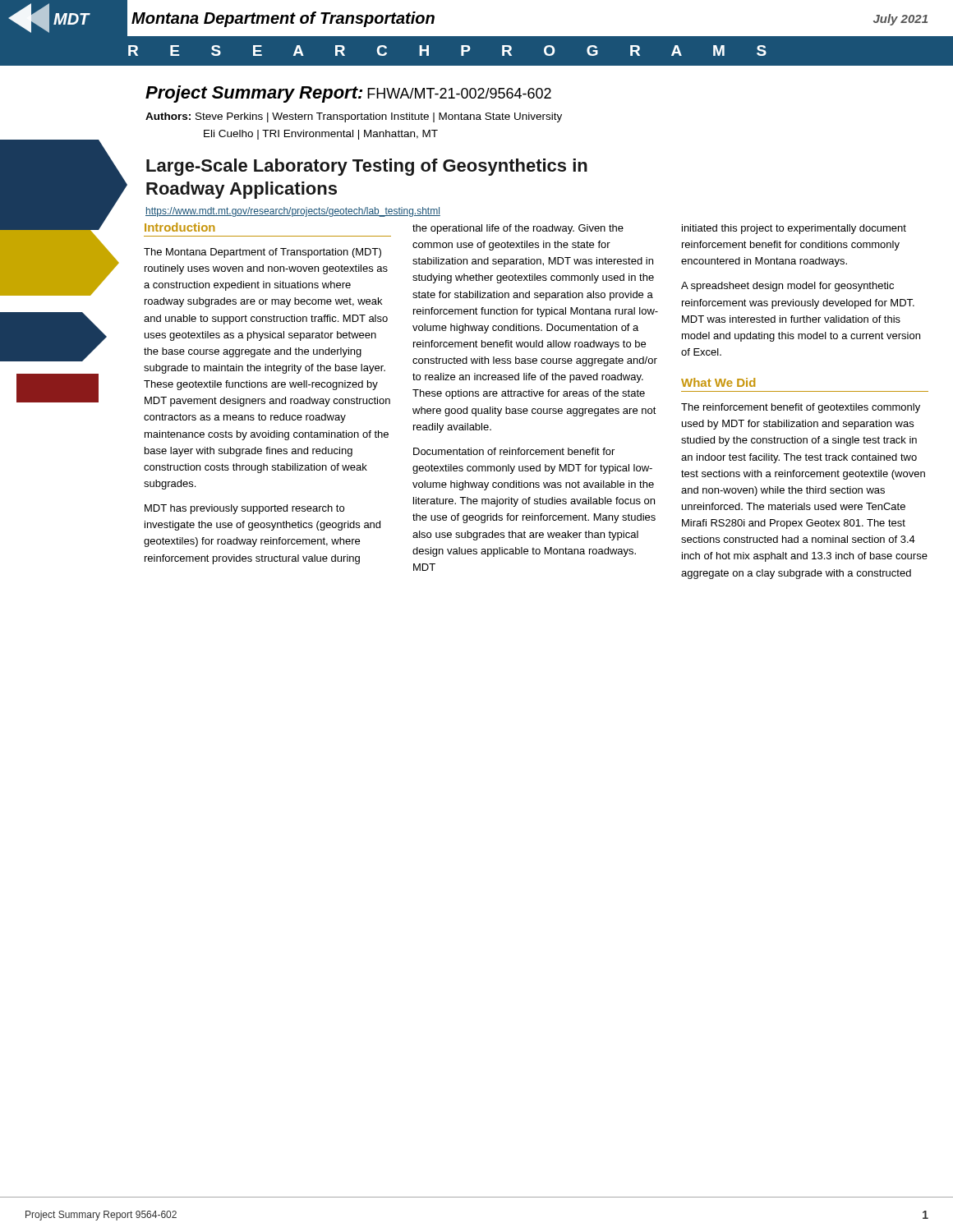Navigate to the block starting "A spreadsheet design model for geosynthetic reinforcement was"
The width and height of the screenshot is (953, 1232).
pyautogui.click(x=801, y=319)
